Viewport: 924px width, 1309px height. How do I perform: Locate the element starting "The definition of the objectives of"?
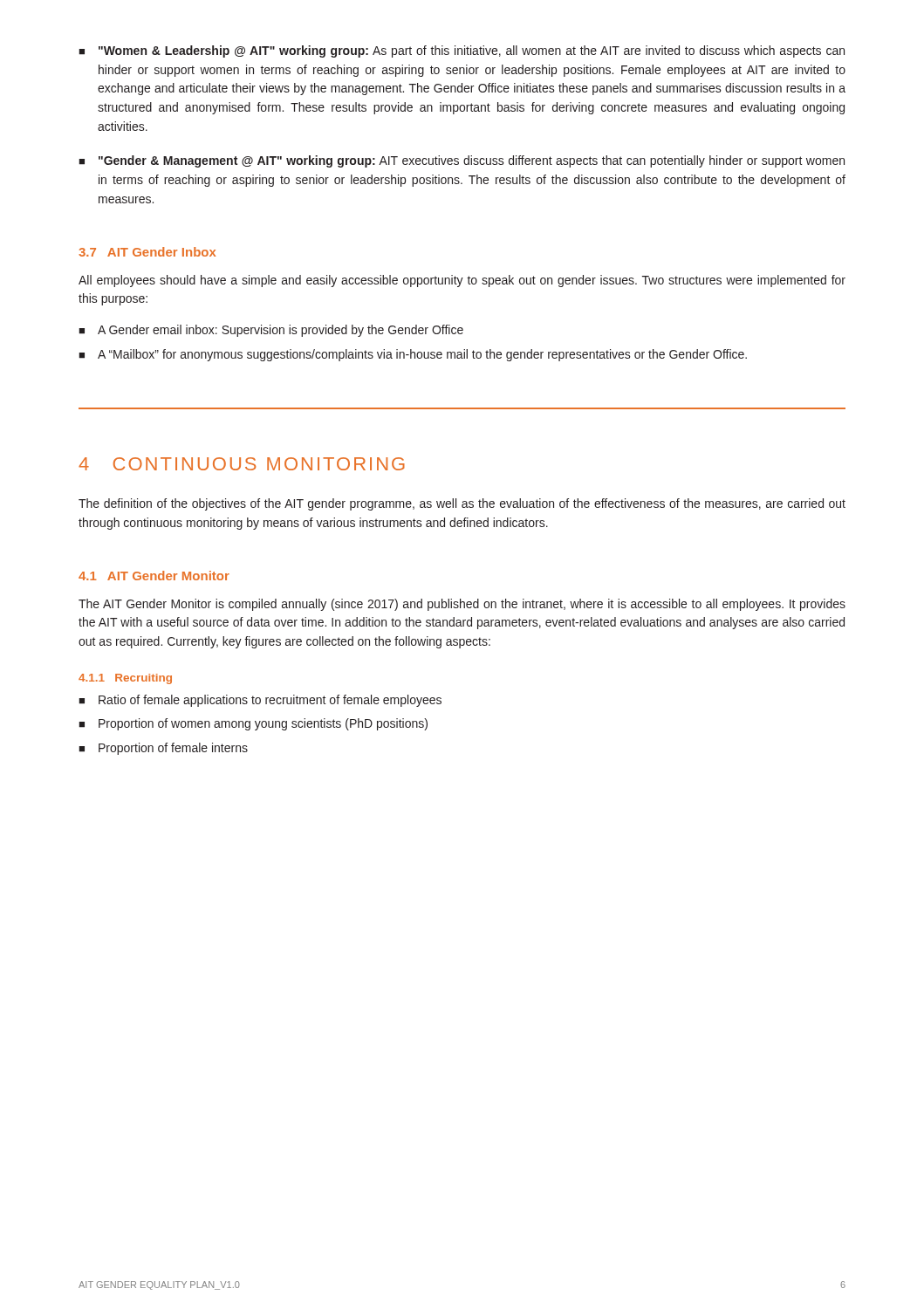(x=462, y=513)
